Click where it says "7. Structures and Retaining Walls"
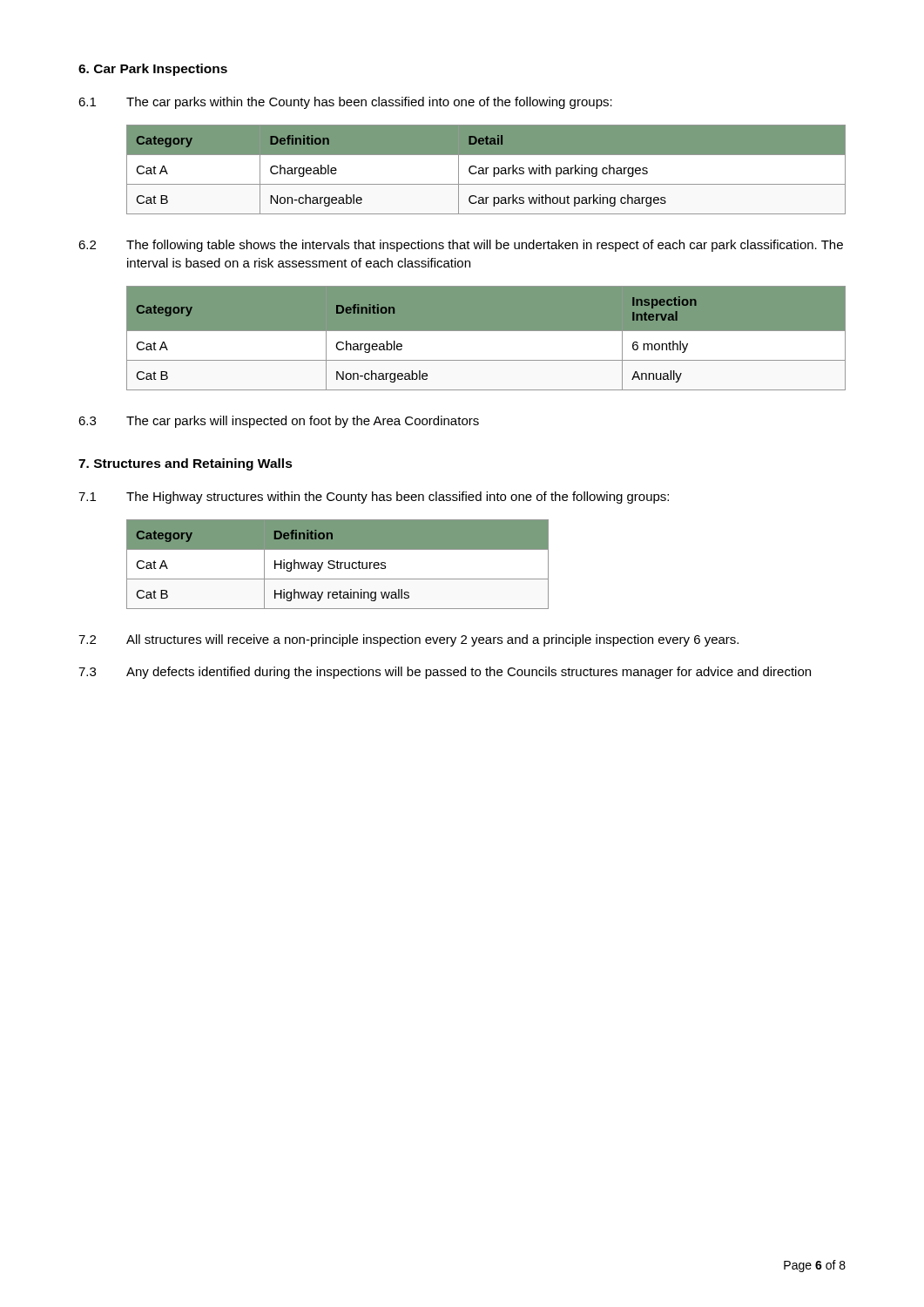 (185, 463)
